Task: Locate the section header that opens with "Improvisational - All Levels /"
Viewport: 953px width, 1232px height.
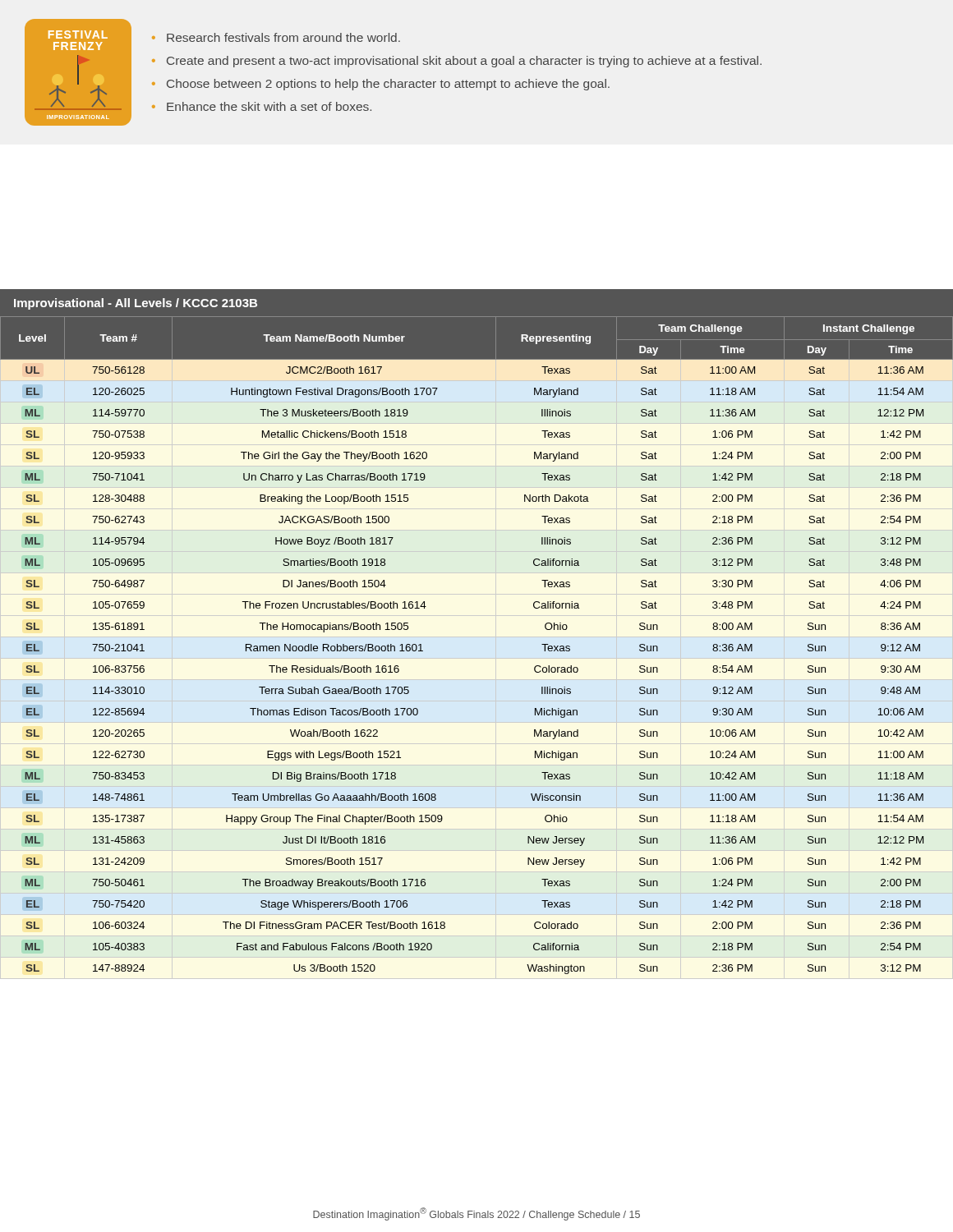Action: (x=136, y=303)
